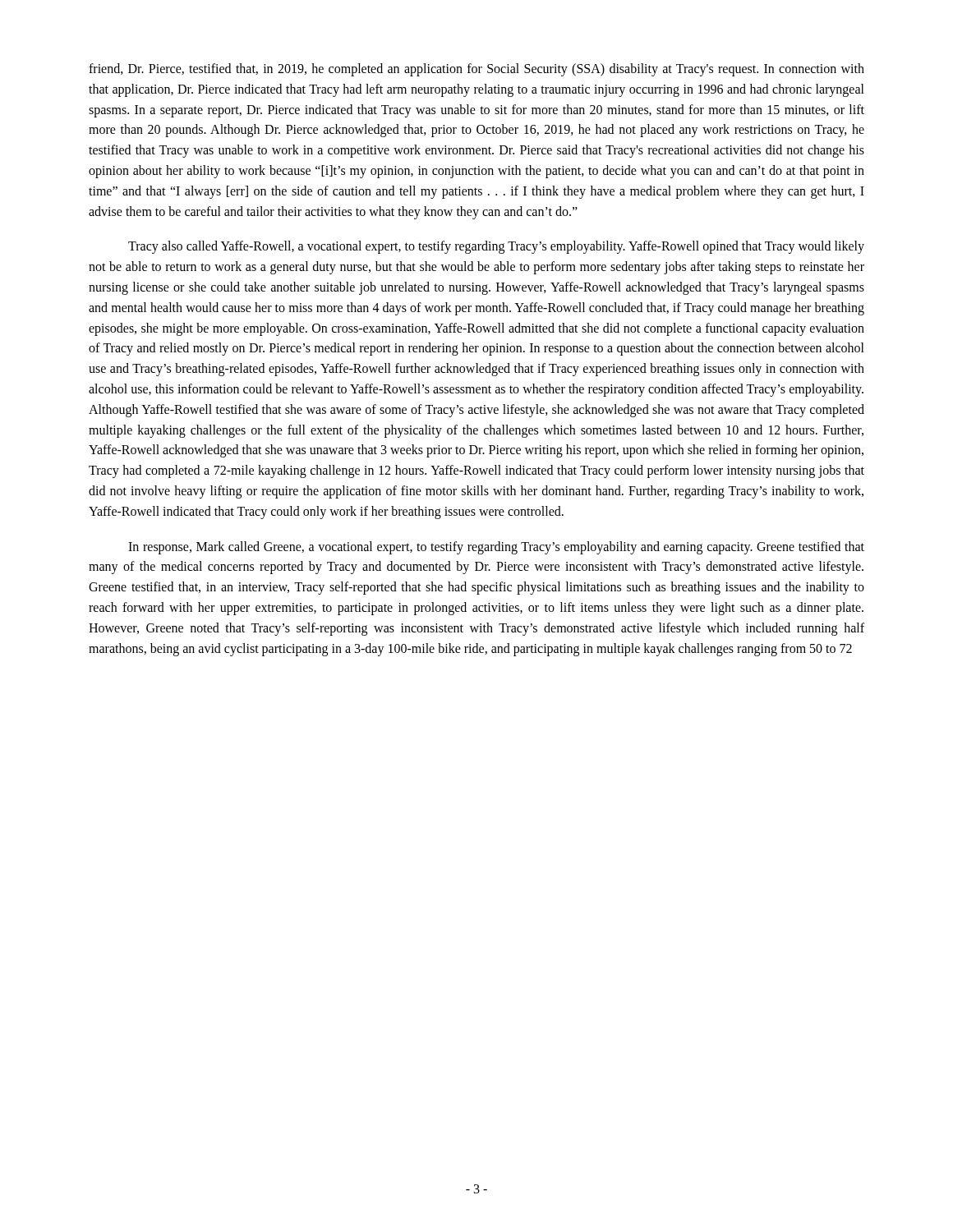Point to the passage starting "friend, Dr. Pierce, testified"

click(x=476, y=140)
